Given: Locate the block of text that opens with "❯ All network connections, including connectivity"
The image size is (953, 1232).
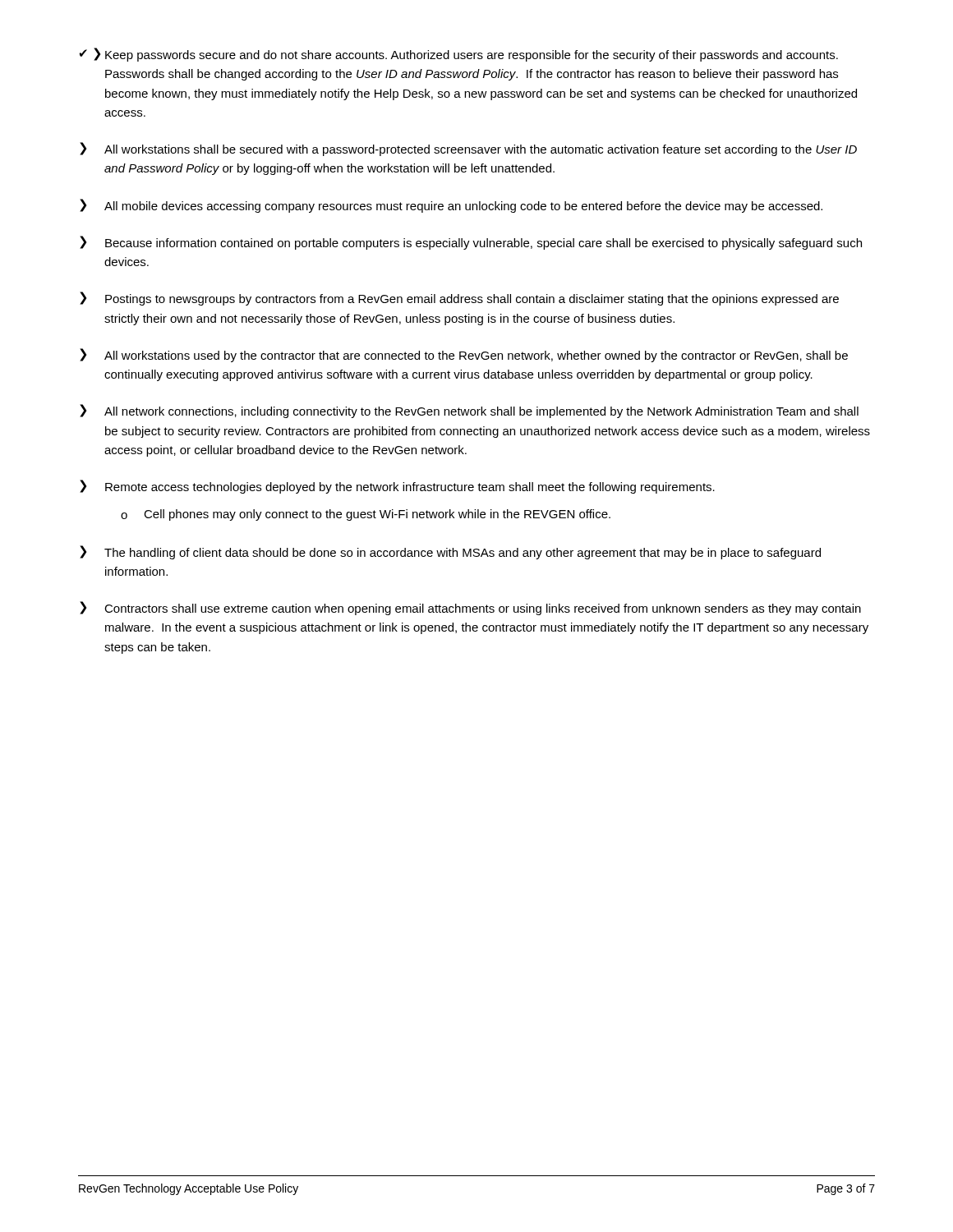Looking at the screenshot, I should pos(476,431).
